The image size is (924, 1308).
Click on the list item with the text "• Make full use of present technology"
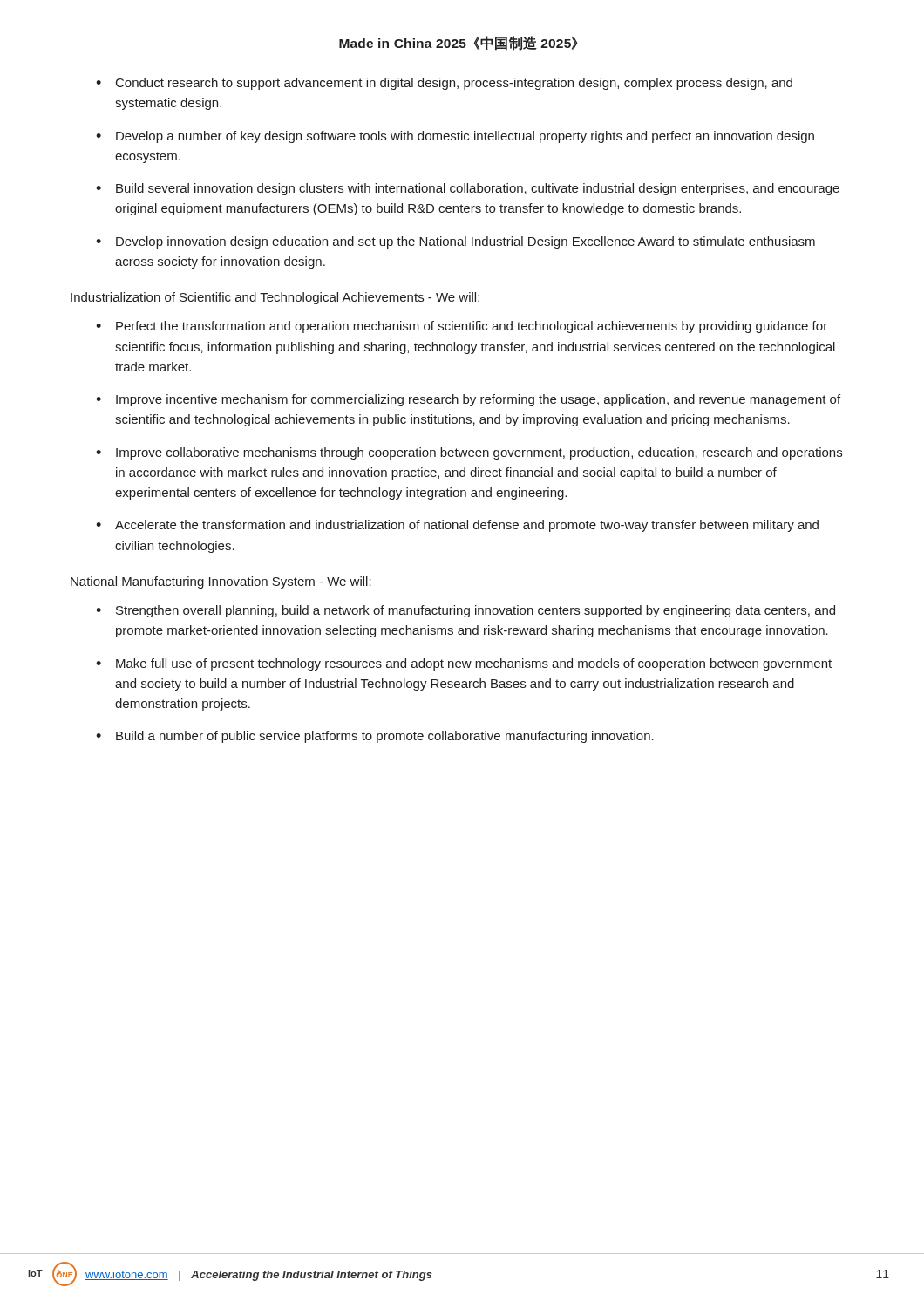[475, 683]
